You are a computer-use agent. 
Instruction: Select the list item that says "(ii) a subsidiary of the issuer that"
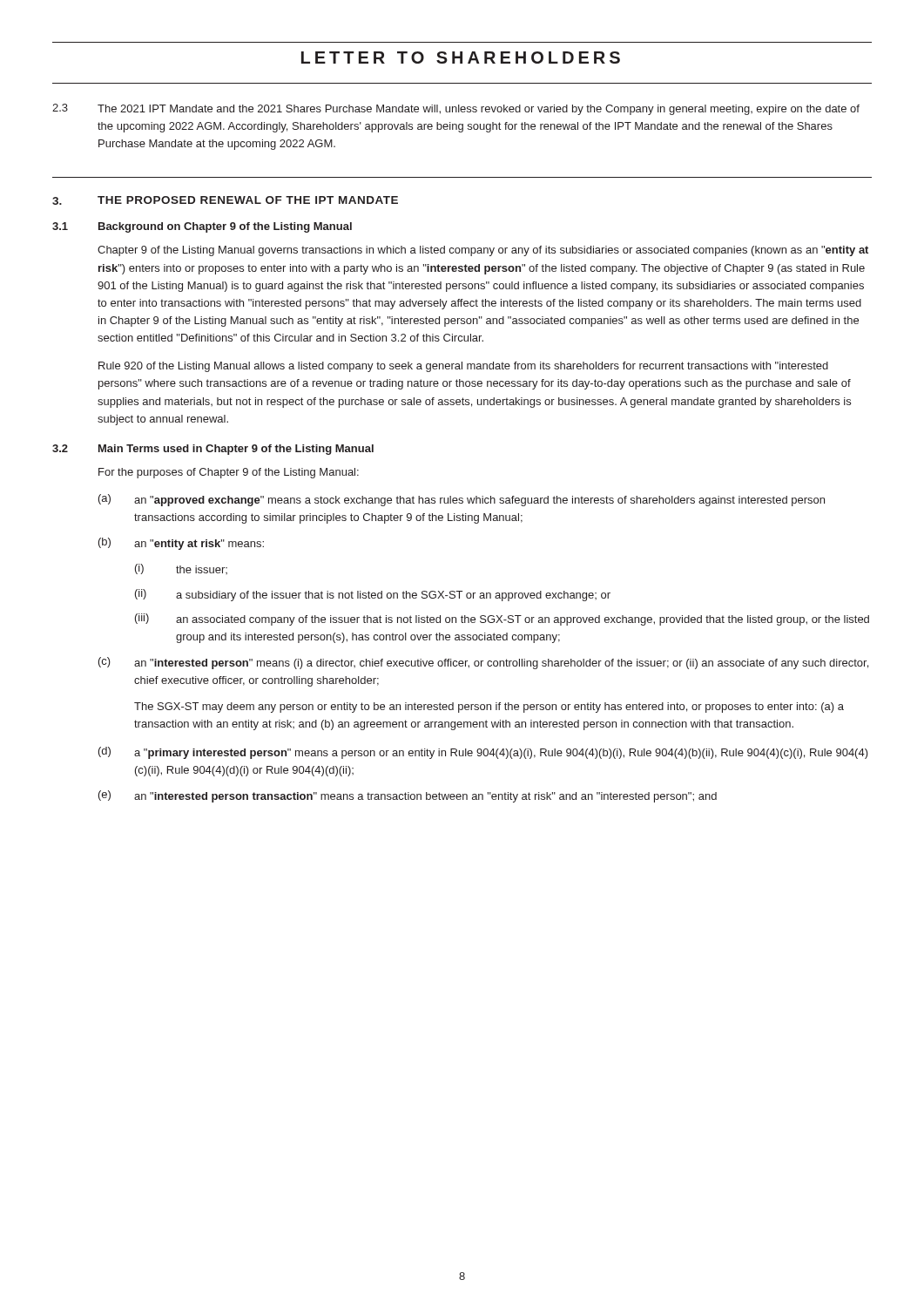click(x=503, y=595)
